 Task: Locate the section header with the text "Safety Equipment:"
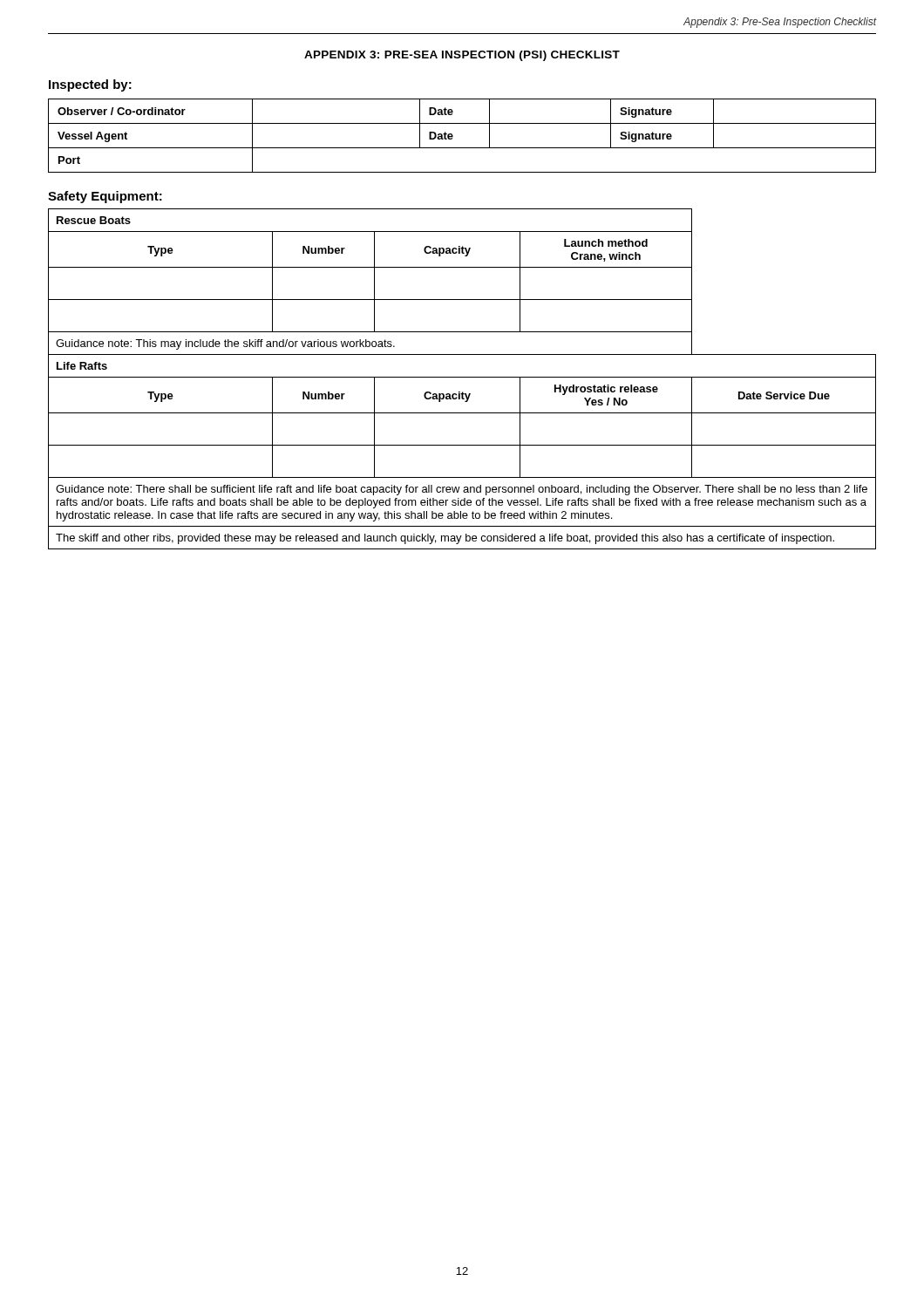pyautogui.click(x=105, y=196)
